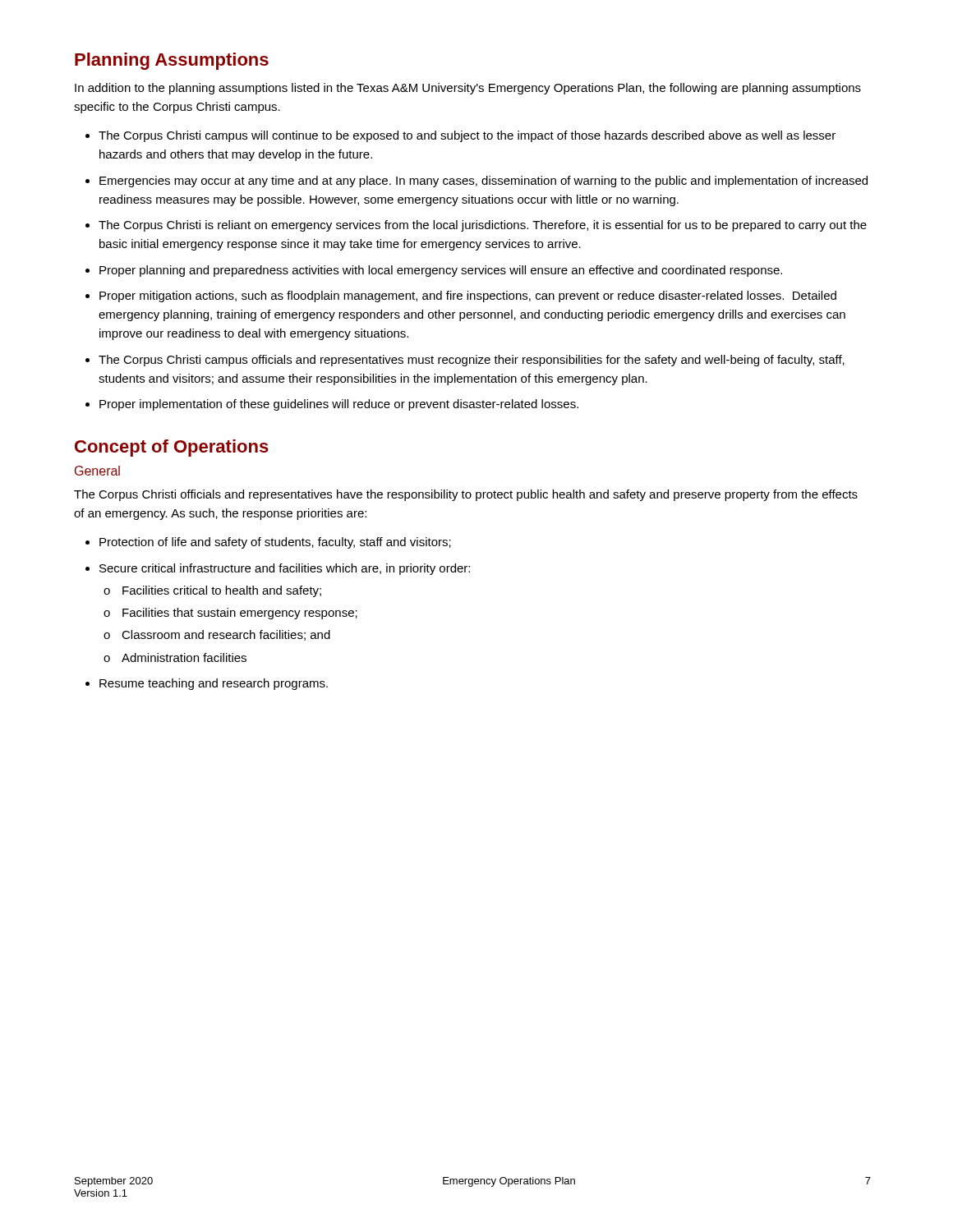Navigate to the region starting "Resume teaching and research programs."
This screenshot has width=953, height=1232.
[214, 684]
